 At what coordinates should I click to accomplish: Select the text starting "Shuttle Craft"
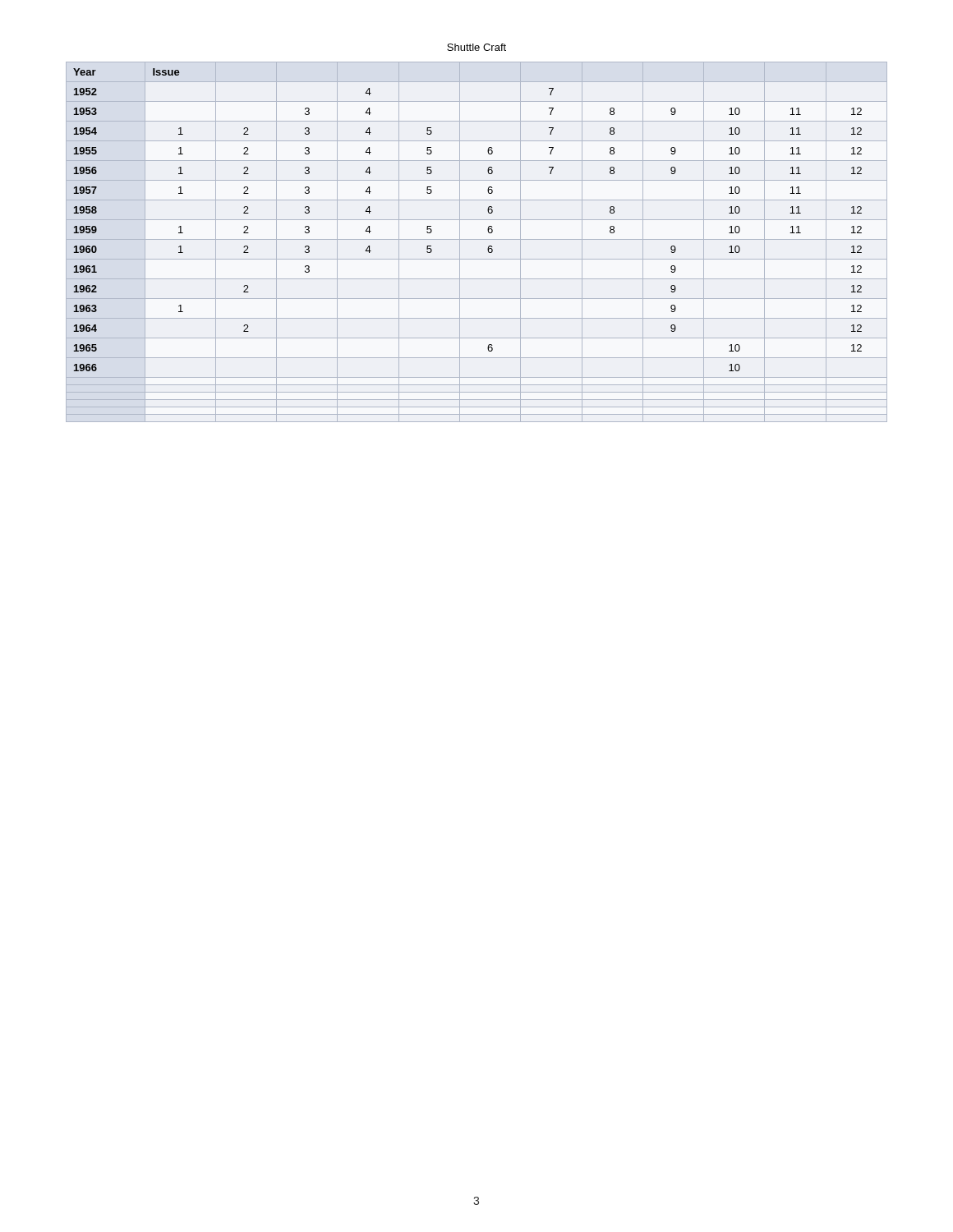click(476, 47)
